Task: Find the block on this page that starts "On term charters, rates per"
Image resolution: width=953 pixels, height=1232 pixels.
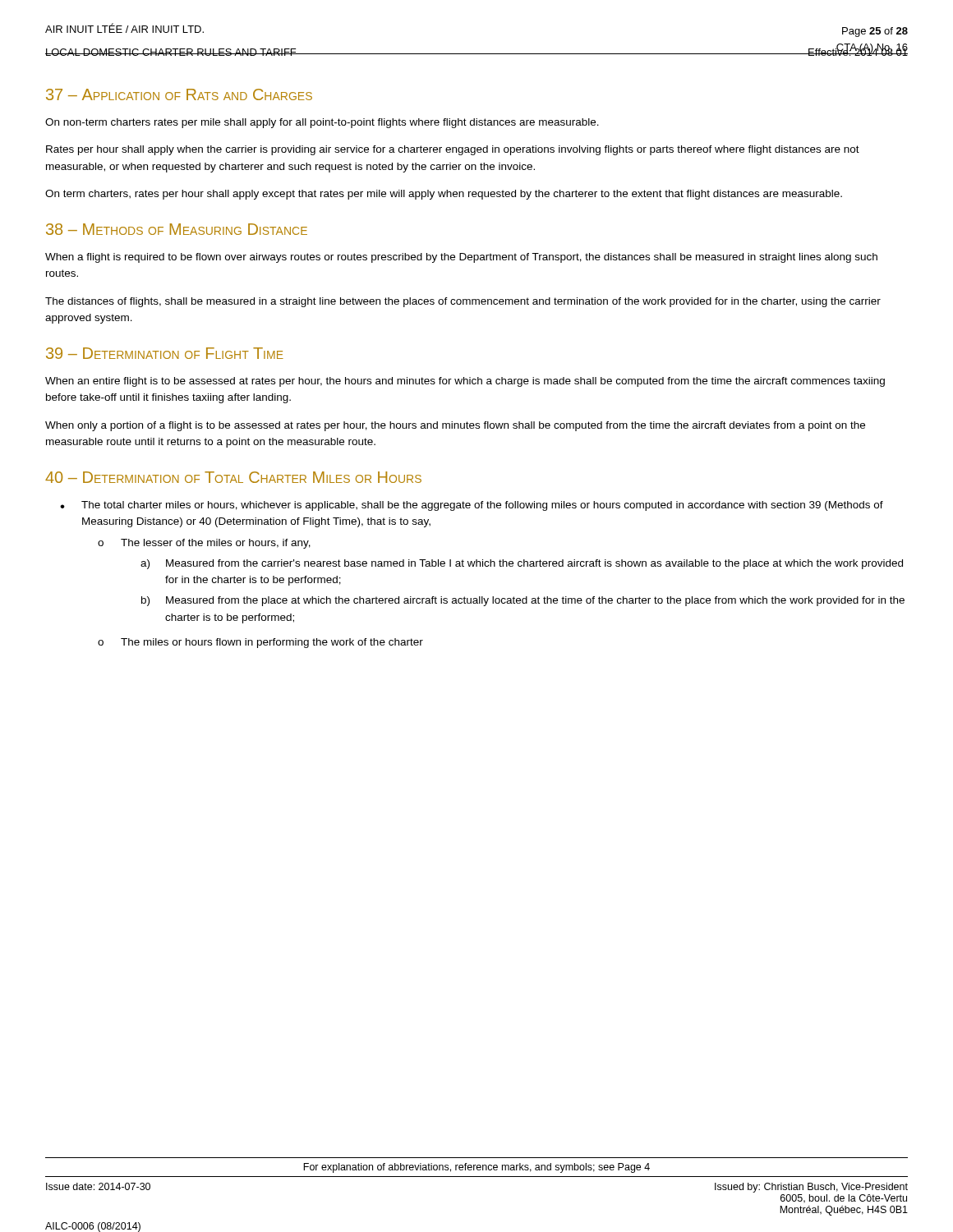Action: (x=444, y=193)
